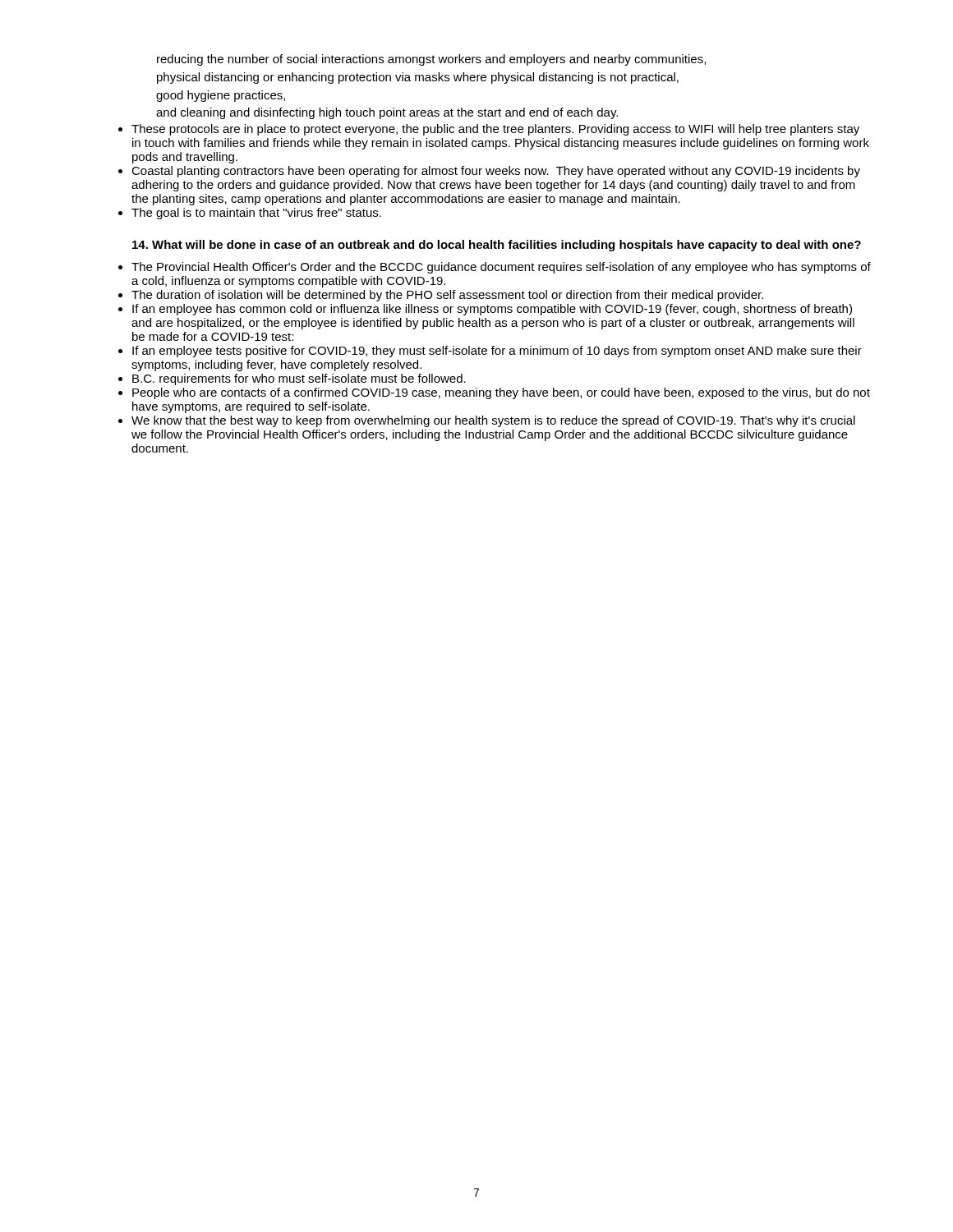This screenshot has height=1232, width=953.
Task: Click on the text starting "Coastal planting contractors"
Action: (501, 184)
